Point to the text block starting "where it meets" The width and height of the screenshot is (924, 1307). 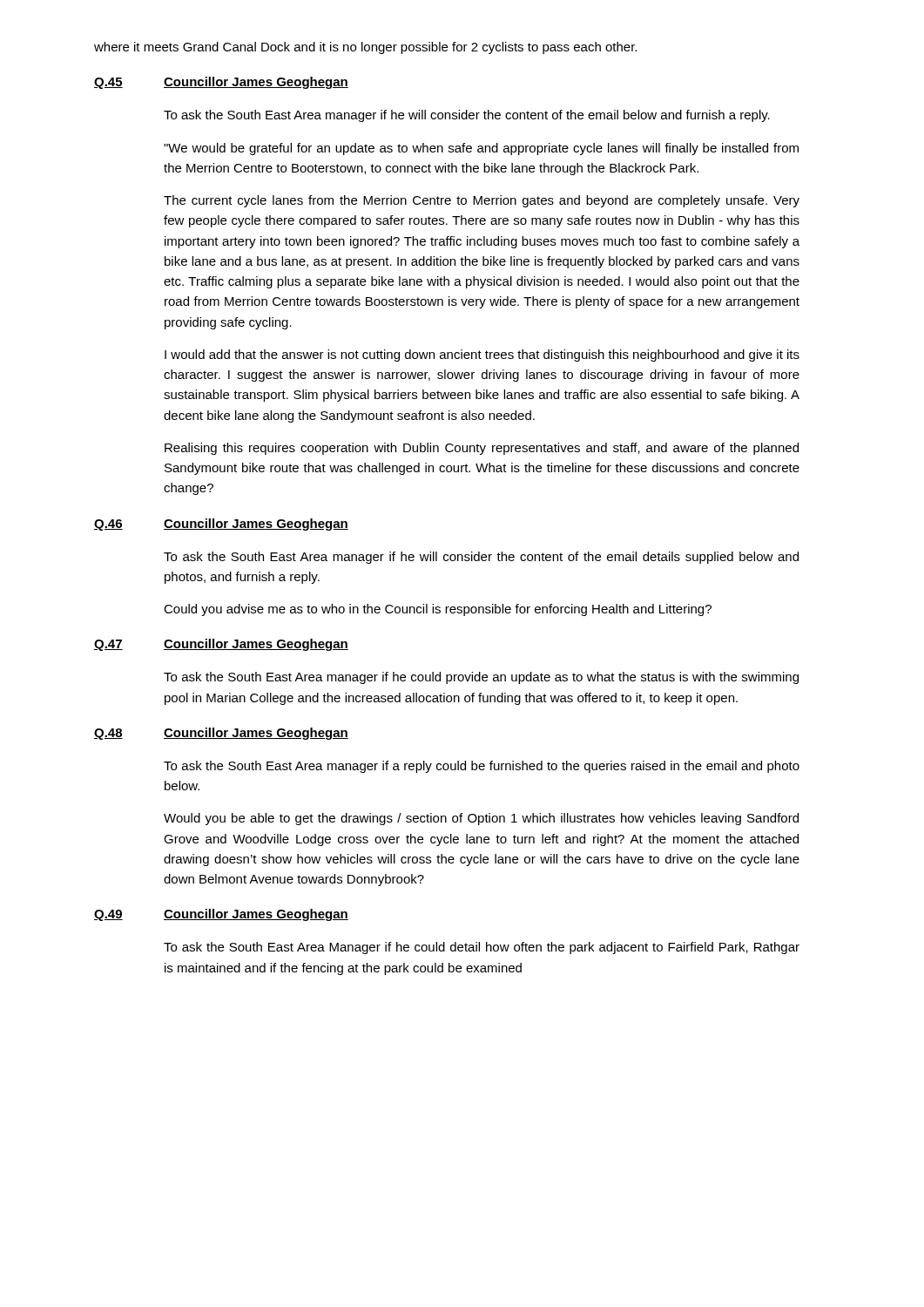(366, 47)
